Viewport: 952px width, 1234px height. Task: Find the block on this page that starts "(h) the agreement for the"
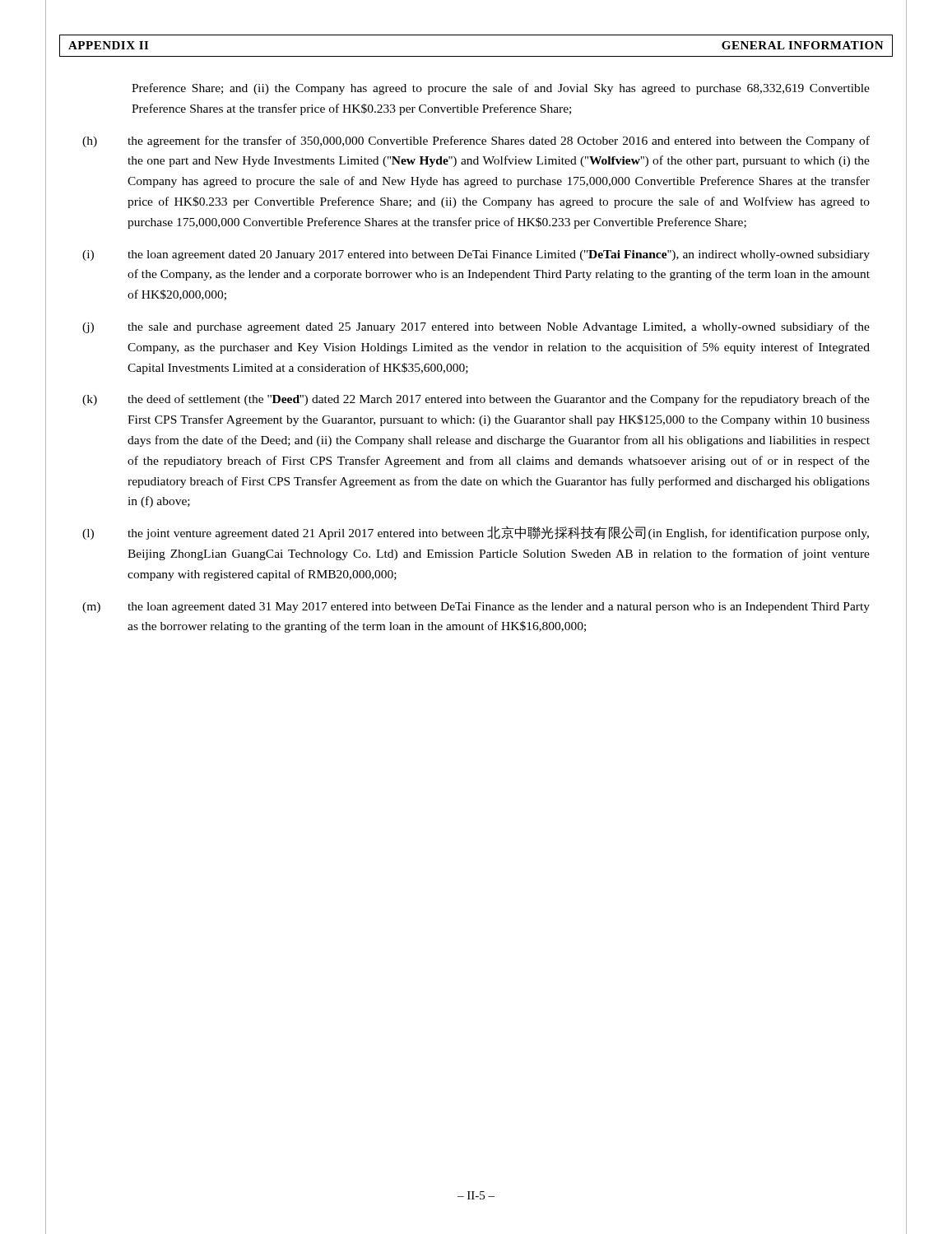[x=476, y=181]
